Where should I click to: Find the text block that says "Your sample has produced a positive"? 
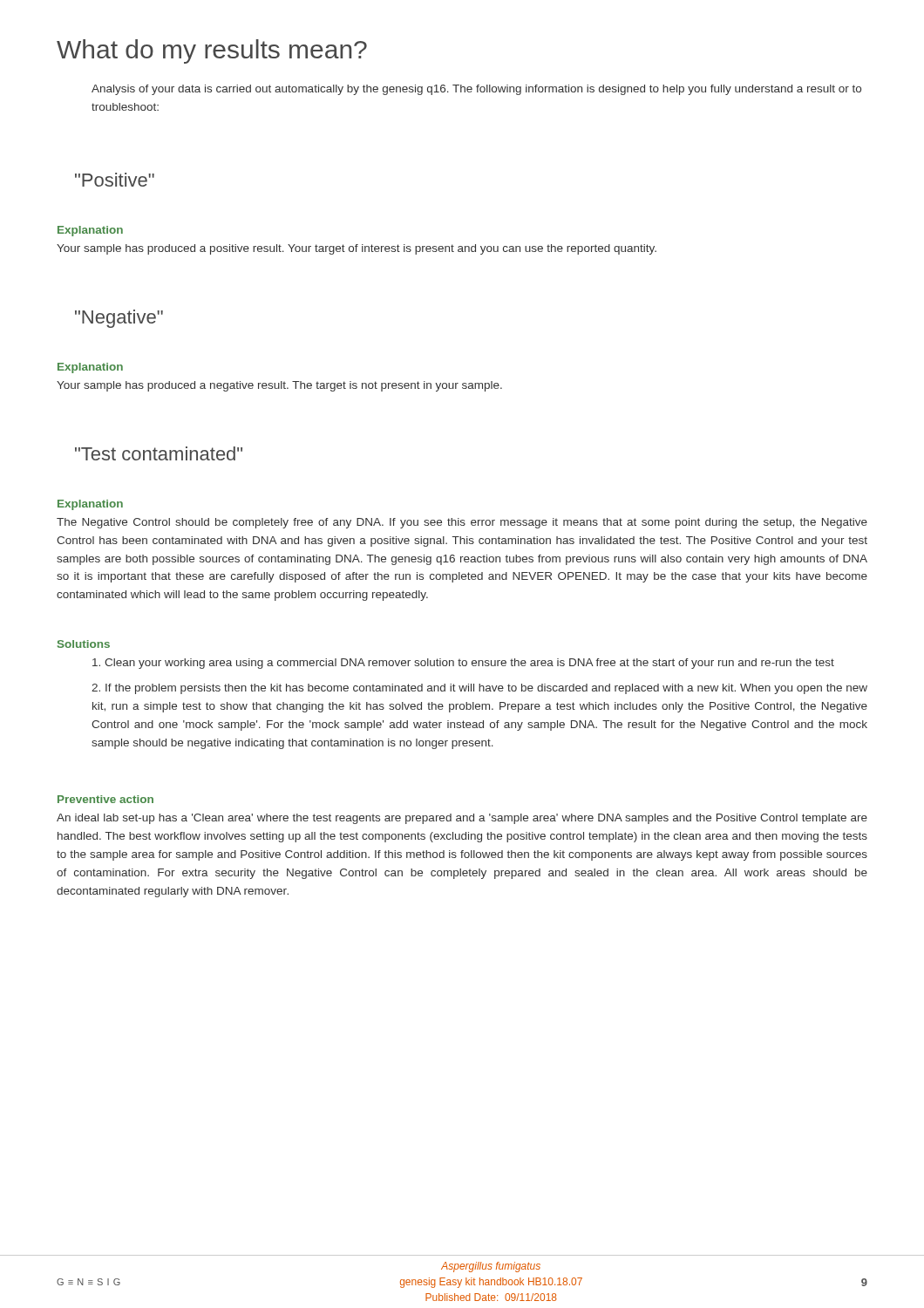(x=462, y=249)
